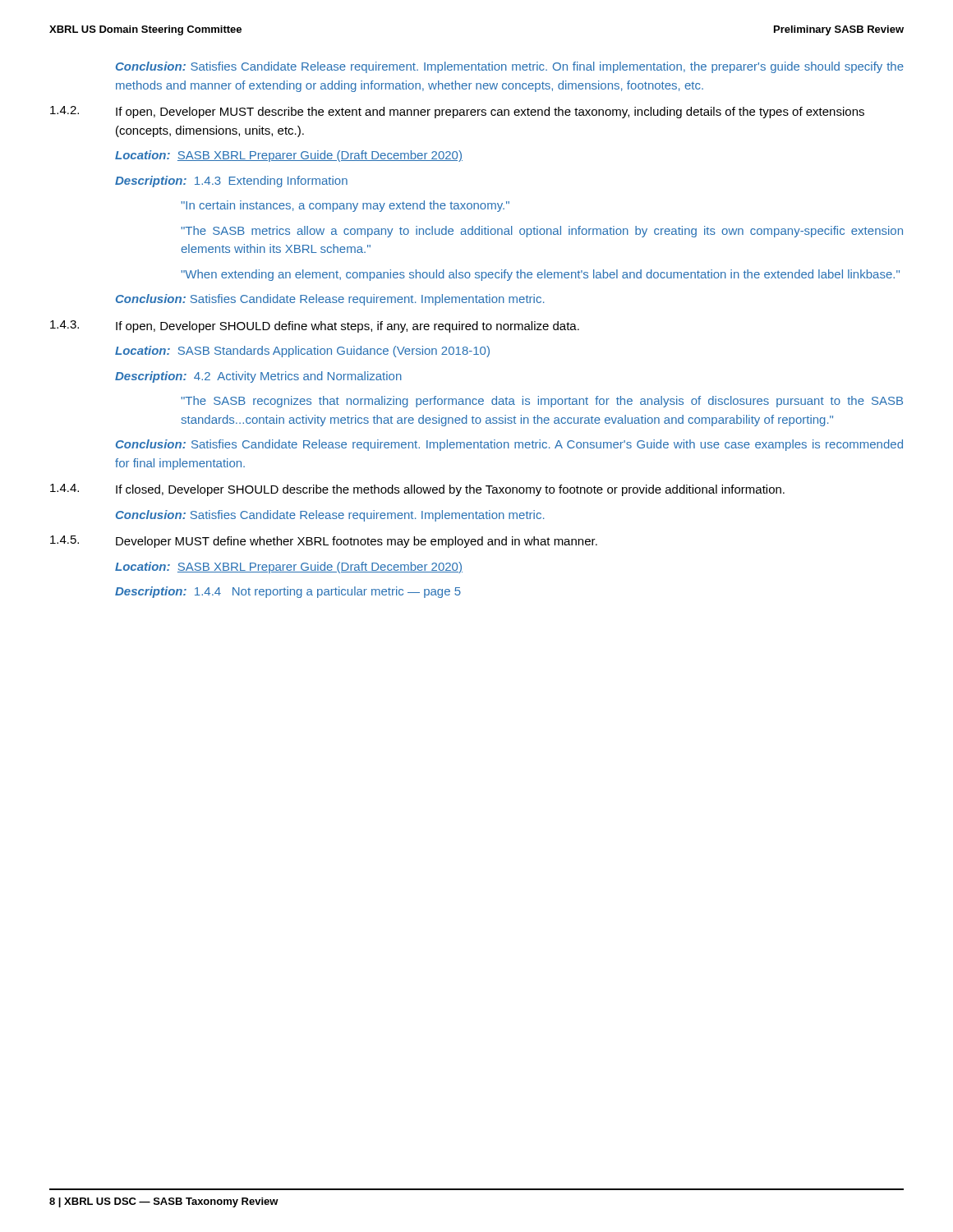The height and width of the screenshot is (1232, 953).
Task: Navigate to the block starting "Description: 4.2 Activity Metrics and Normalization"
Action: (x=258, y=377)
